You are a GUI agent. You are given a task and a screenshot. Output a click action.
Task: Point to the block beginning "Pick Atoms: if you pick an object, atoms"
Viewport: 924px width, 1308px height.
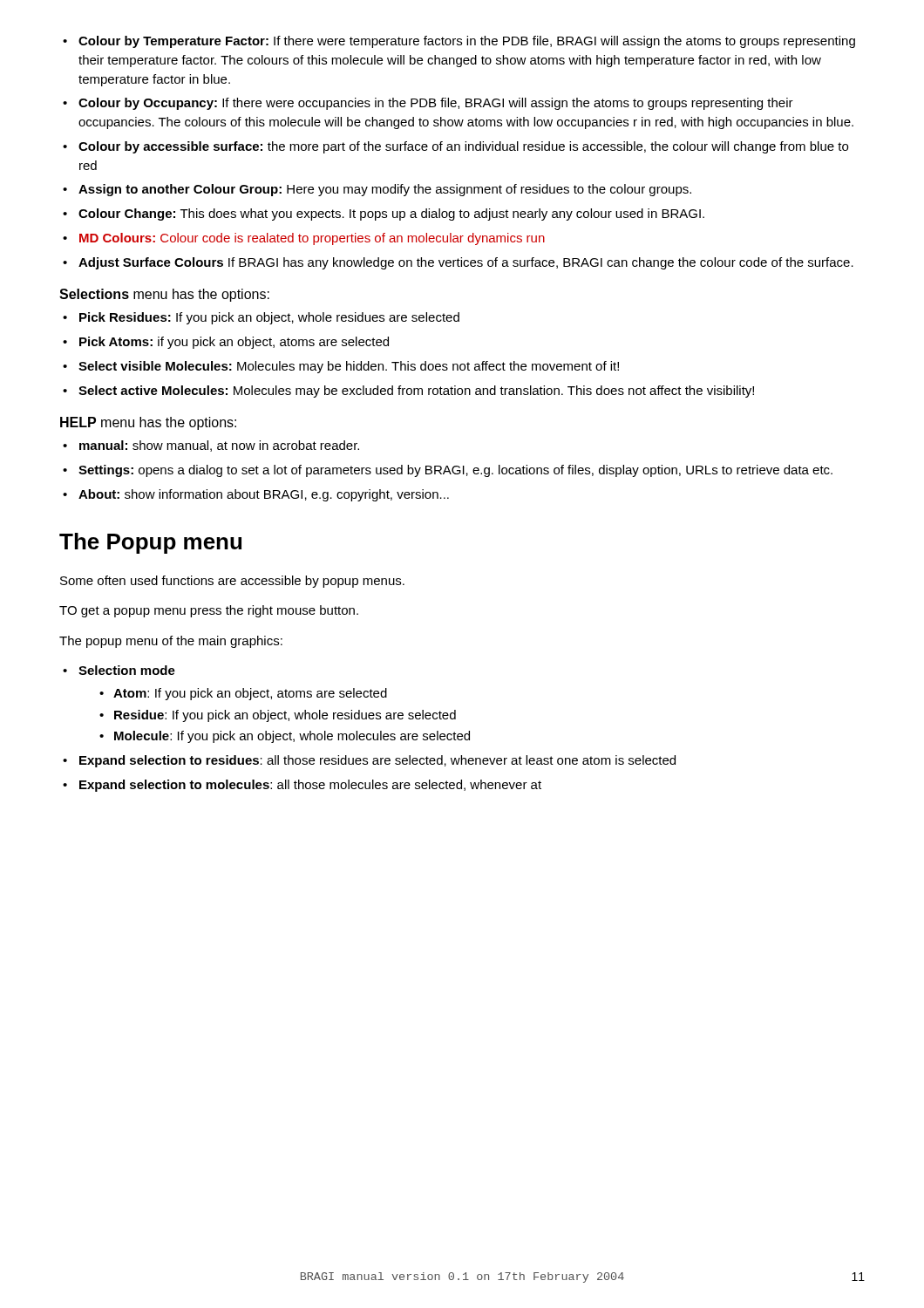pos(234,341)
